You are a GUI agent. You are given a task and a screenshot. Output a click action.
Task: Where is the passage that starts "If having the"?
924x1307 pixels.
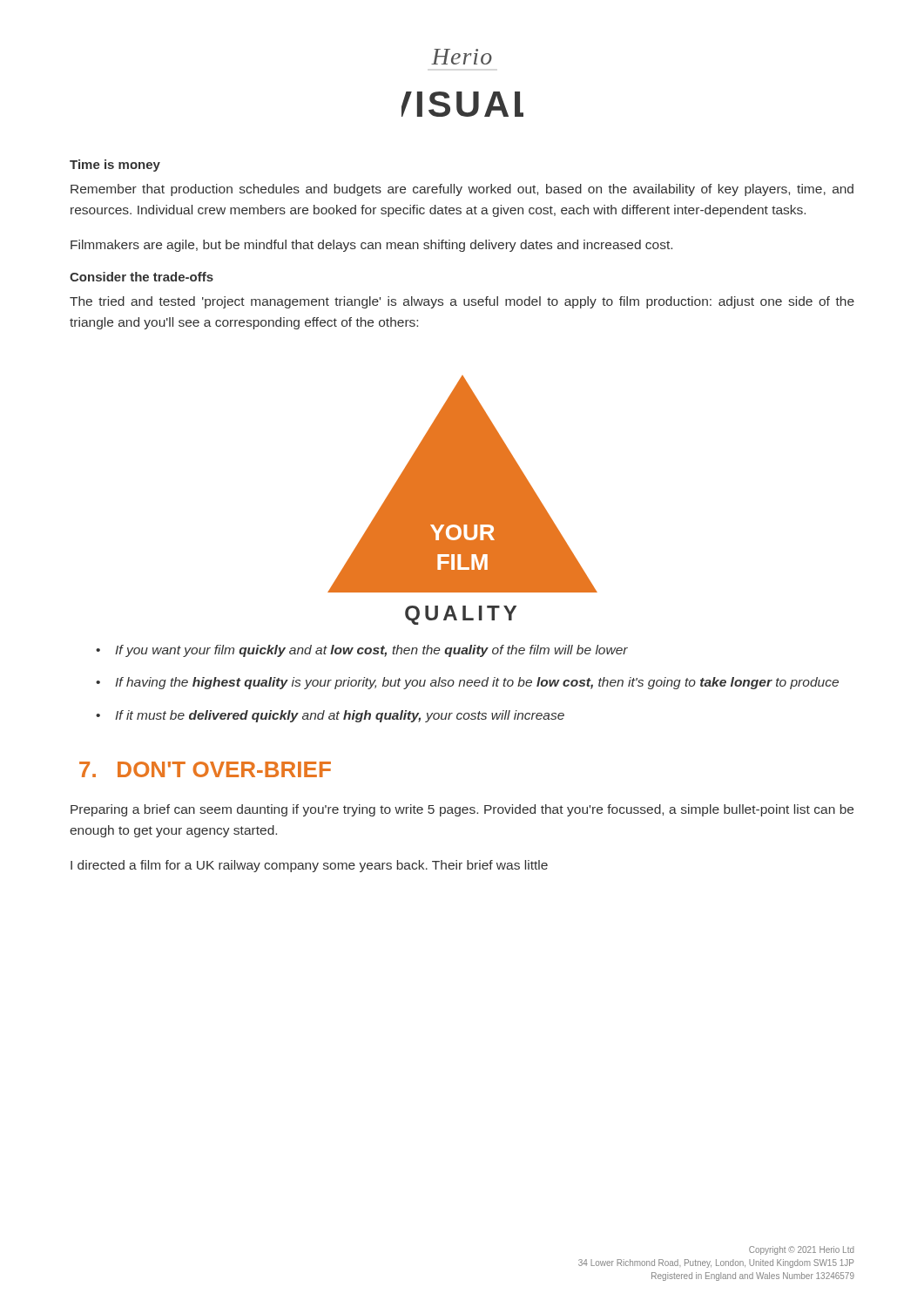[x=477, y=682]
